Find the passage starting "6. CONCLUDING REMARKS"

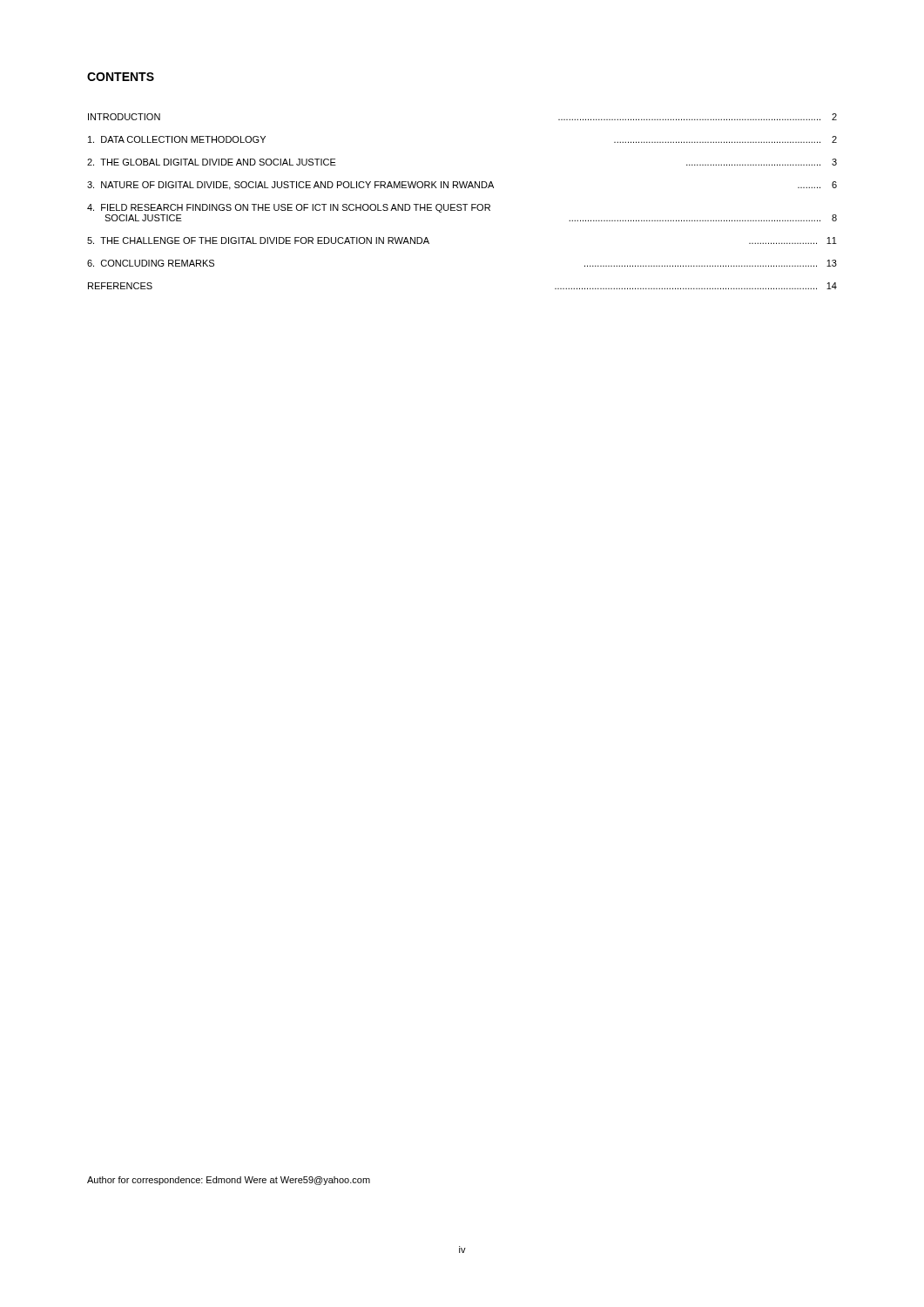tap(148, 263)
